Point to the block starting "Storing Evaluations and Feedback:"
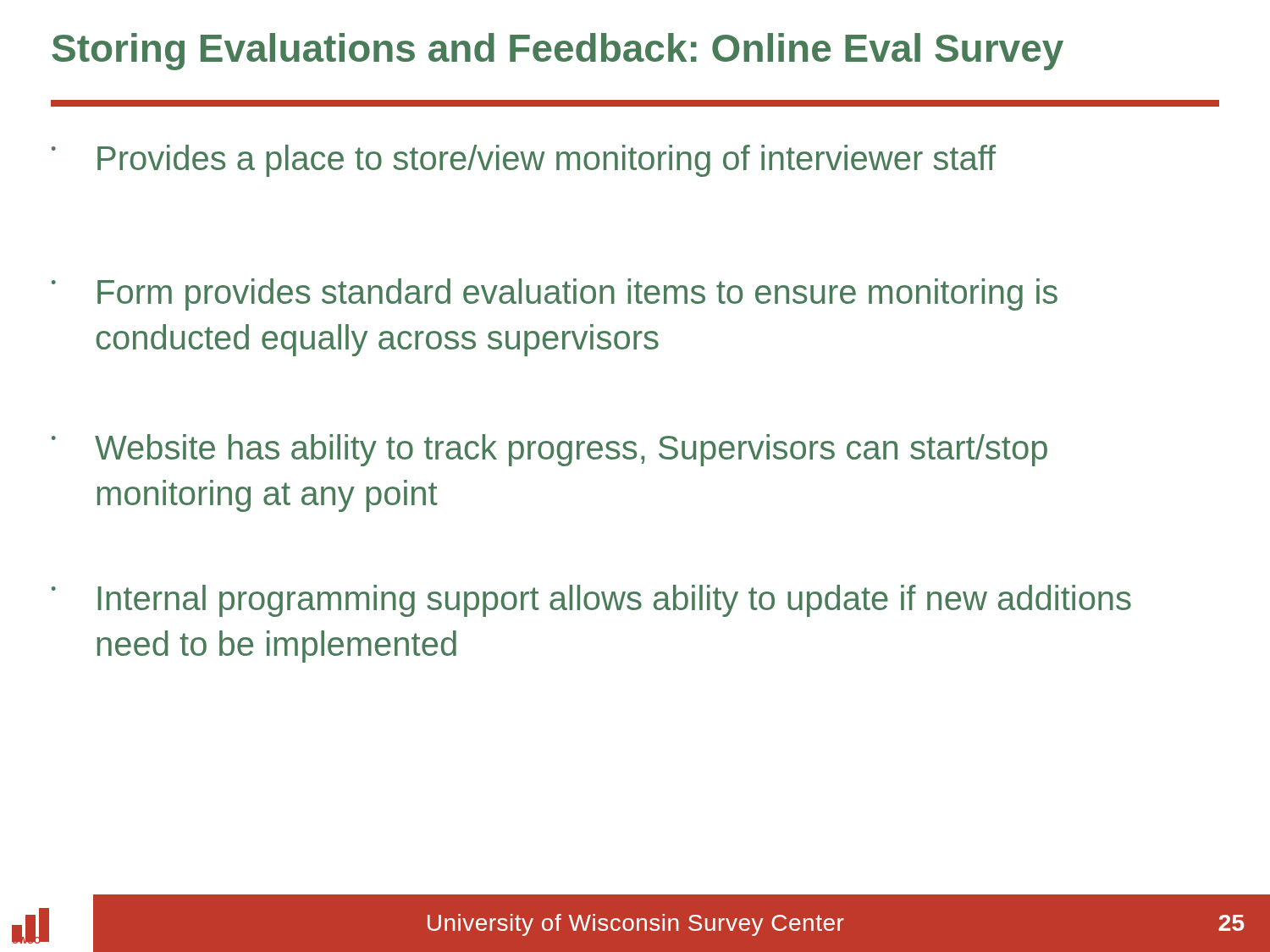This screenshot has width=1270, height=952. [x=557, y=48]
